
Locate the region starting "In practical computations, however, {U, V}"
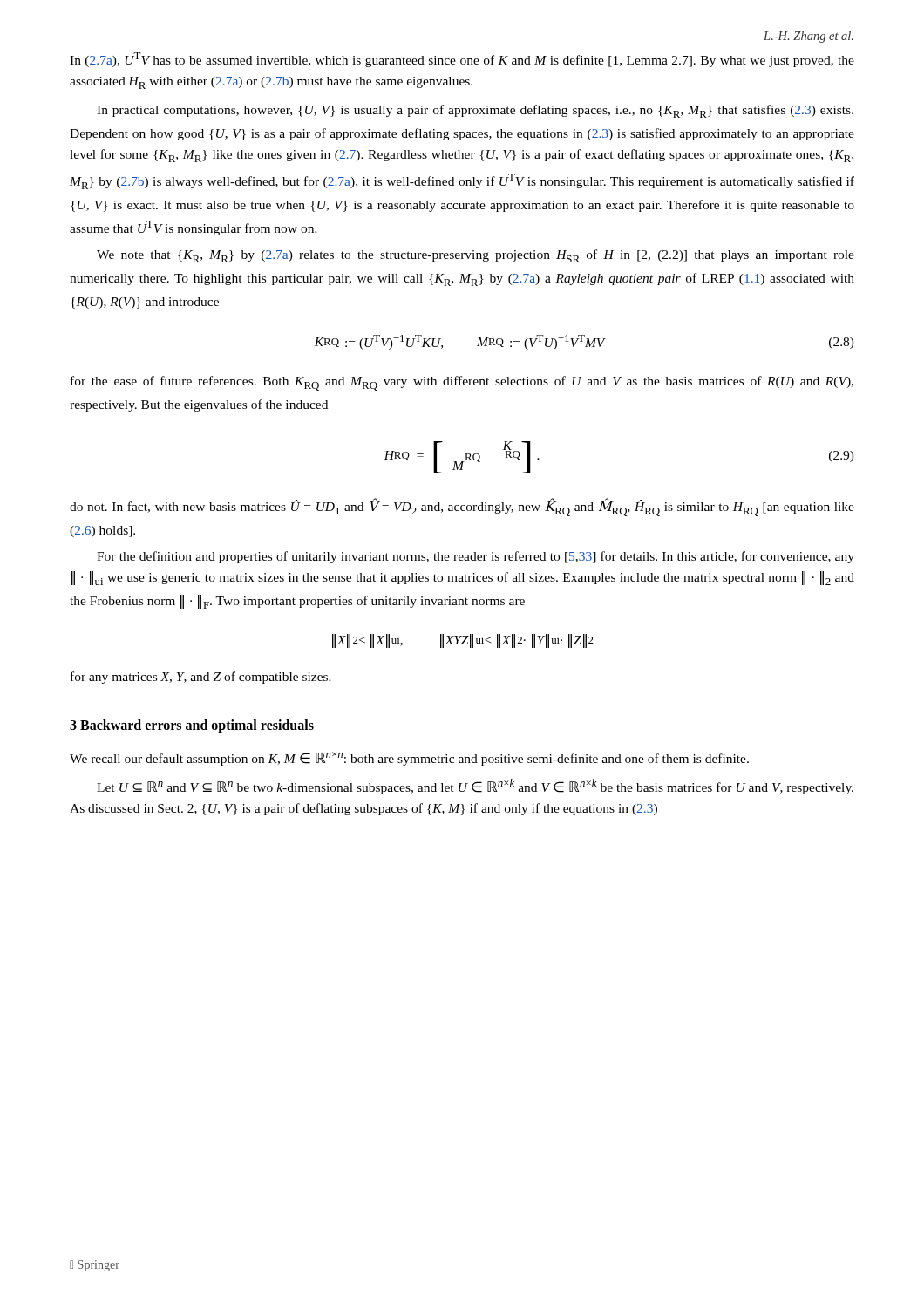coord(462,169)
